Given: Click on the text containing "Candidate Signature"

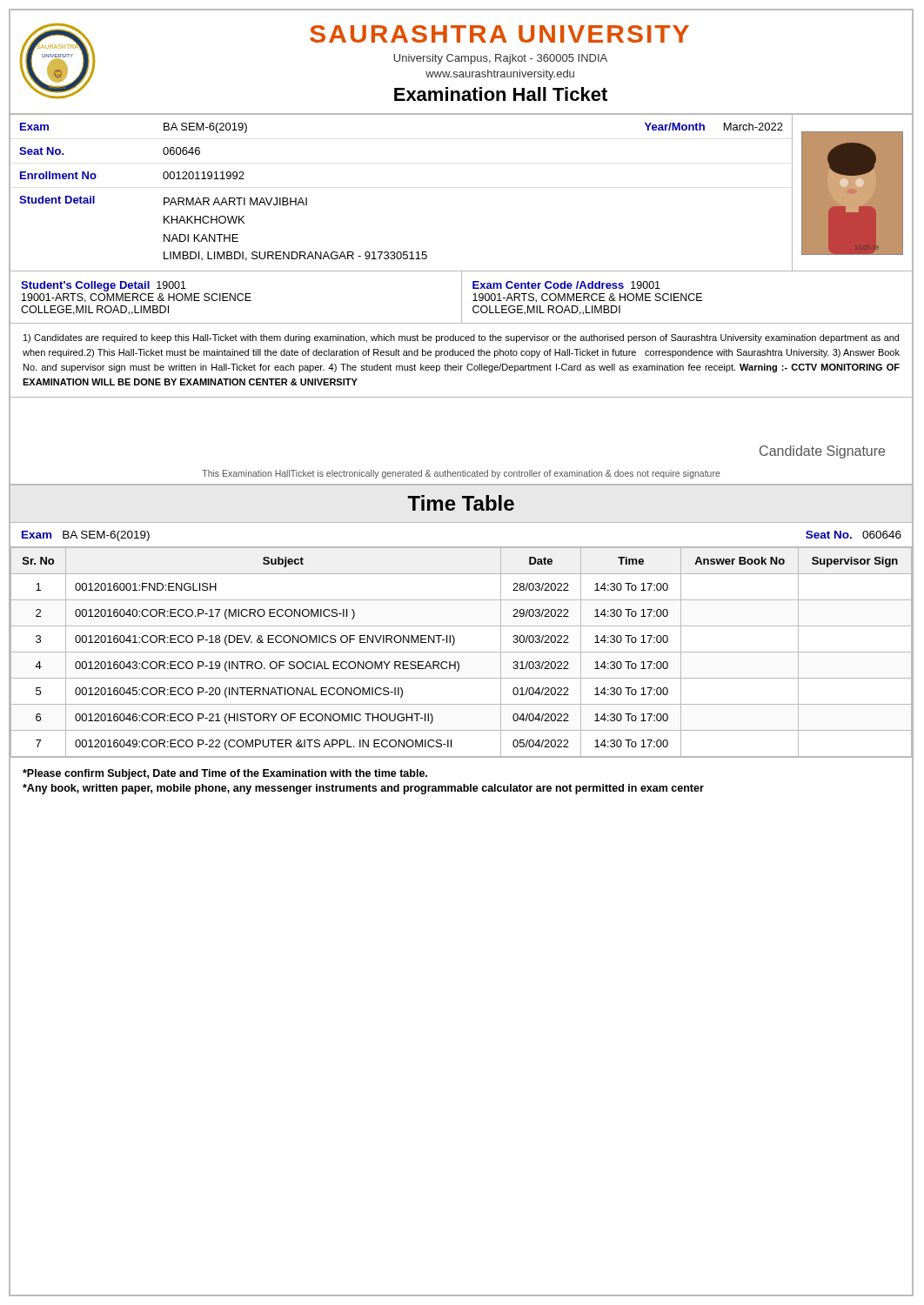Looking at the screenshot, I should (x=822, y=452).
